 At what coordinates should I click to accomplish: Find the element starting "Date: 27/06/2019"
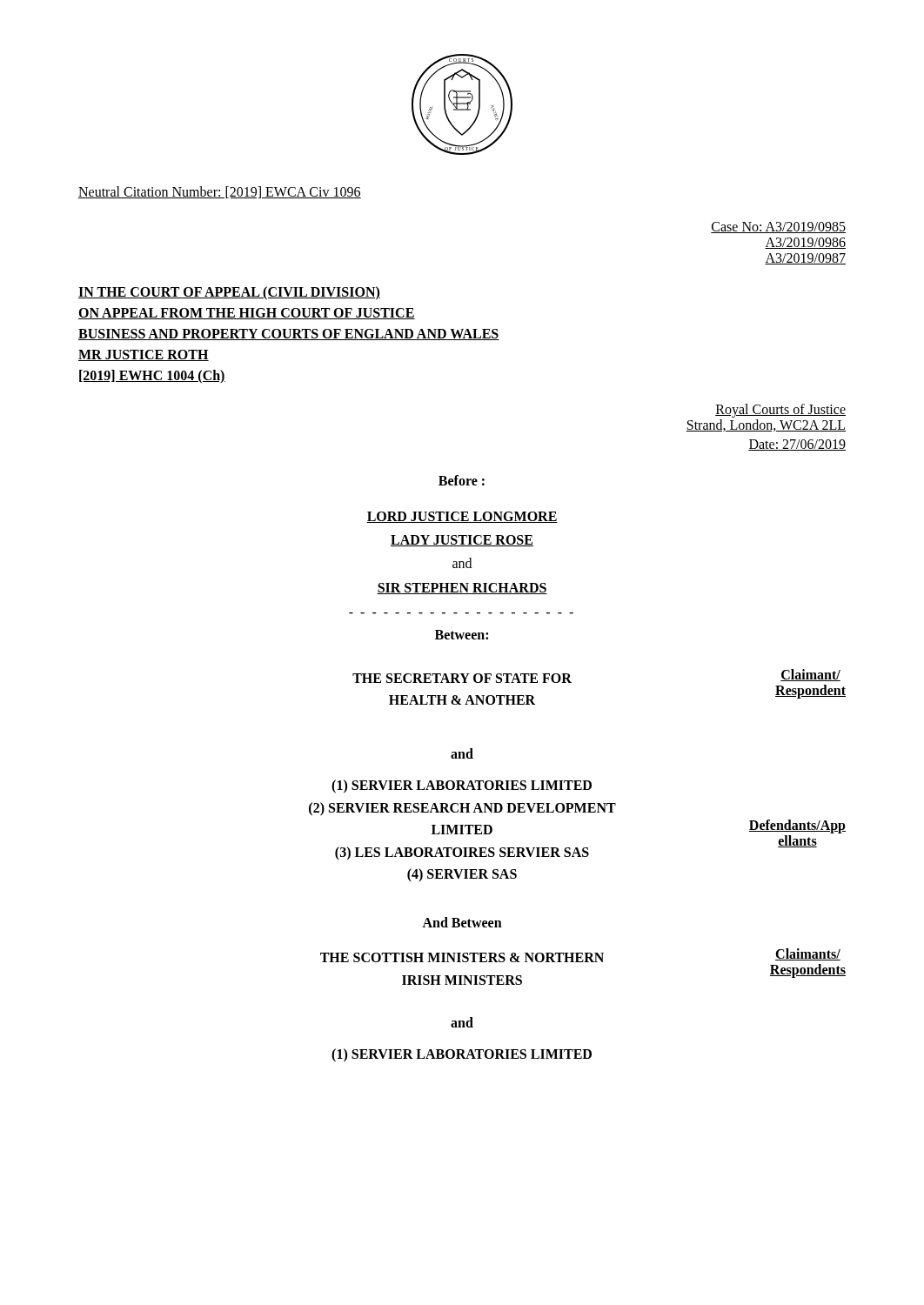[797, 444]
